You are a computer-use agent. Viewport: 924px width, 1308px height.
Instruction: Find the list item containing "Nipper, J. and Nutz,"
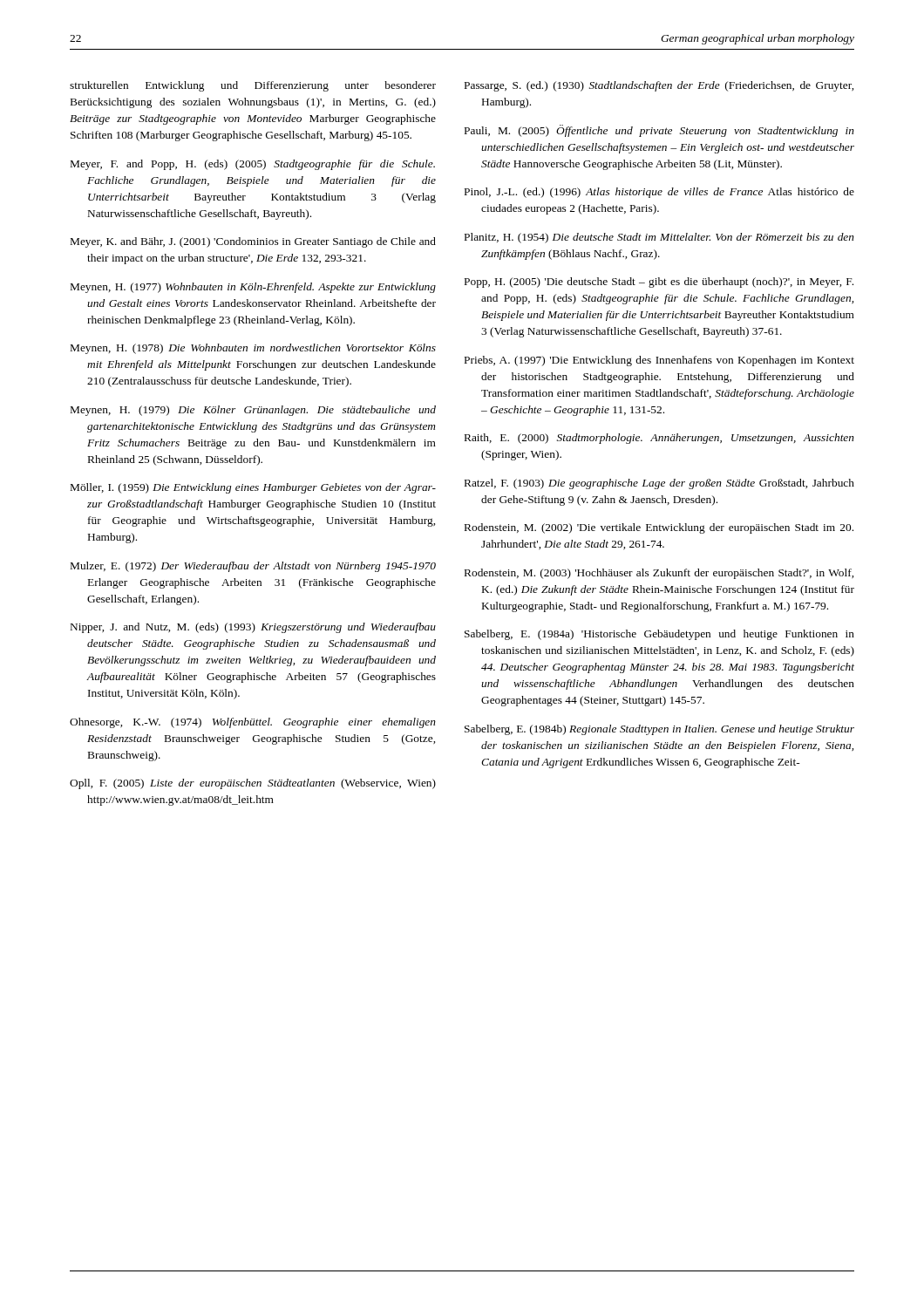click(x=253, y=660)
